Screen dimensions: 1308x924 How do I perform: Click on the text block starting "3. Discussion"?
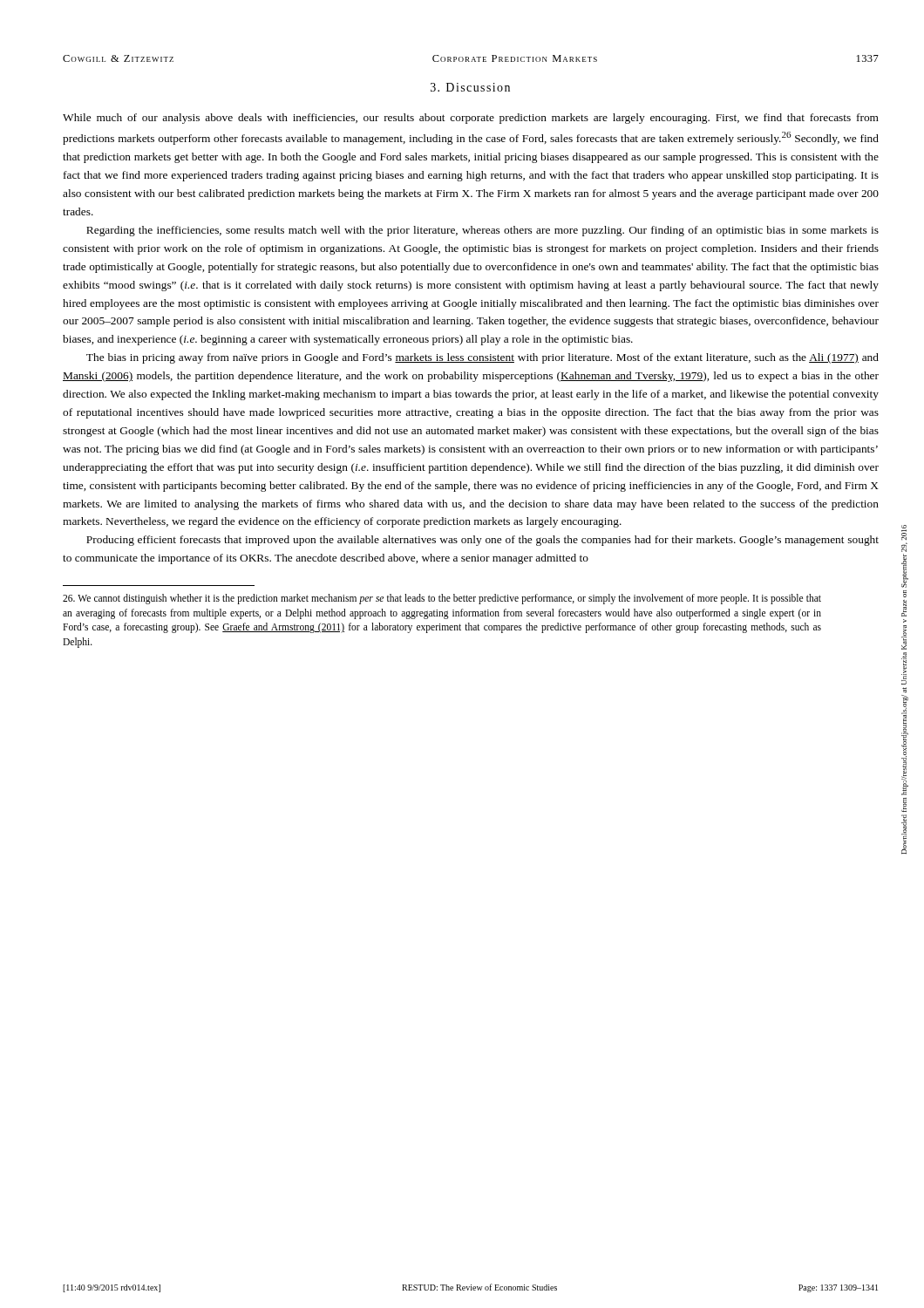tap(471, 88)
